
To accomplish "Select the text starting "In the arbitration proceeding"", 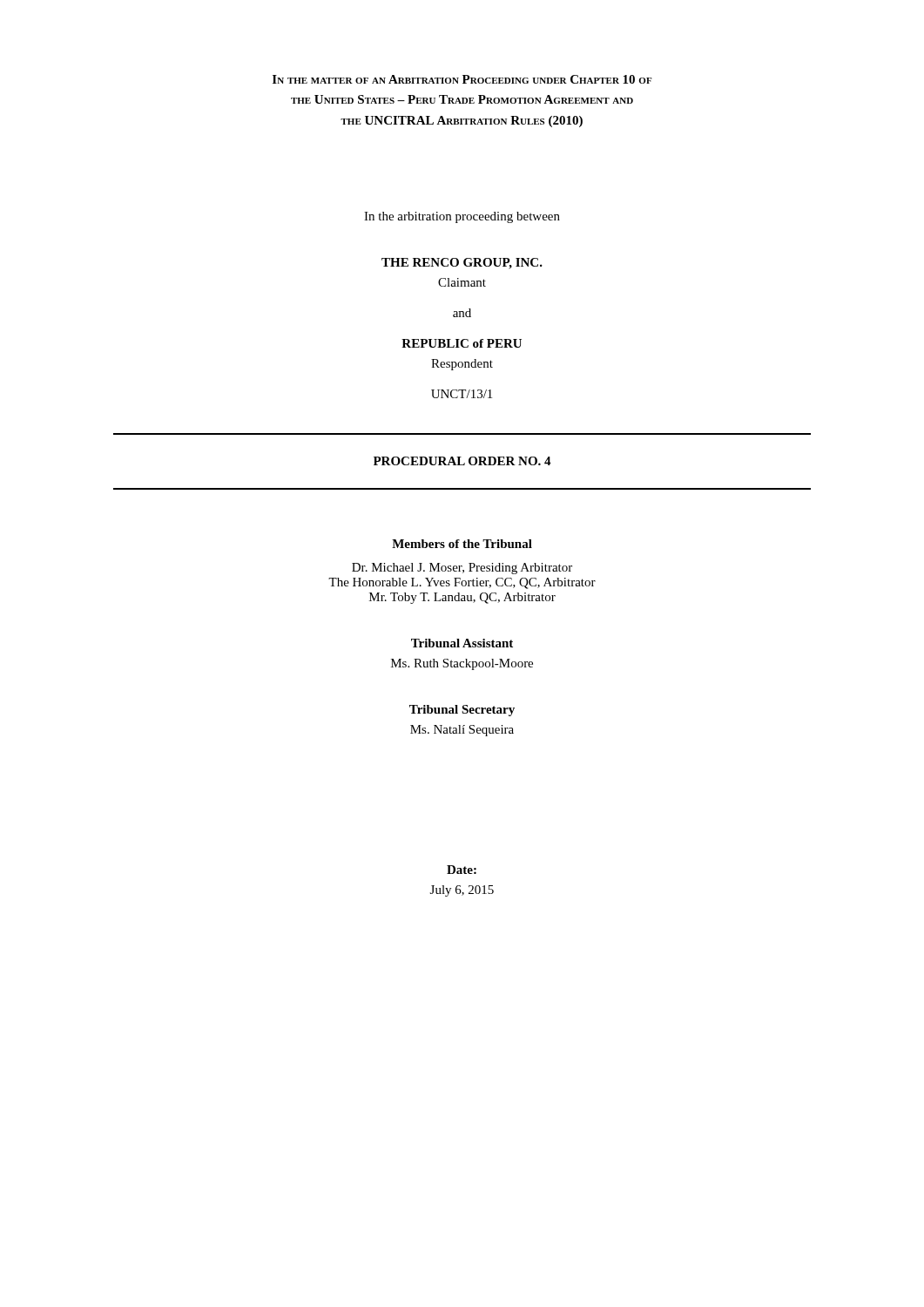I will coord(462,216).
